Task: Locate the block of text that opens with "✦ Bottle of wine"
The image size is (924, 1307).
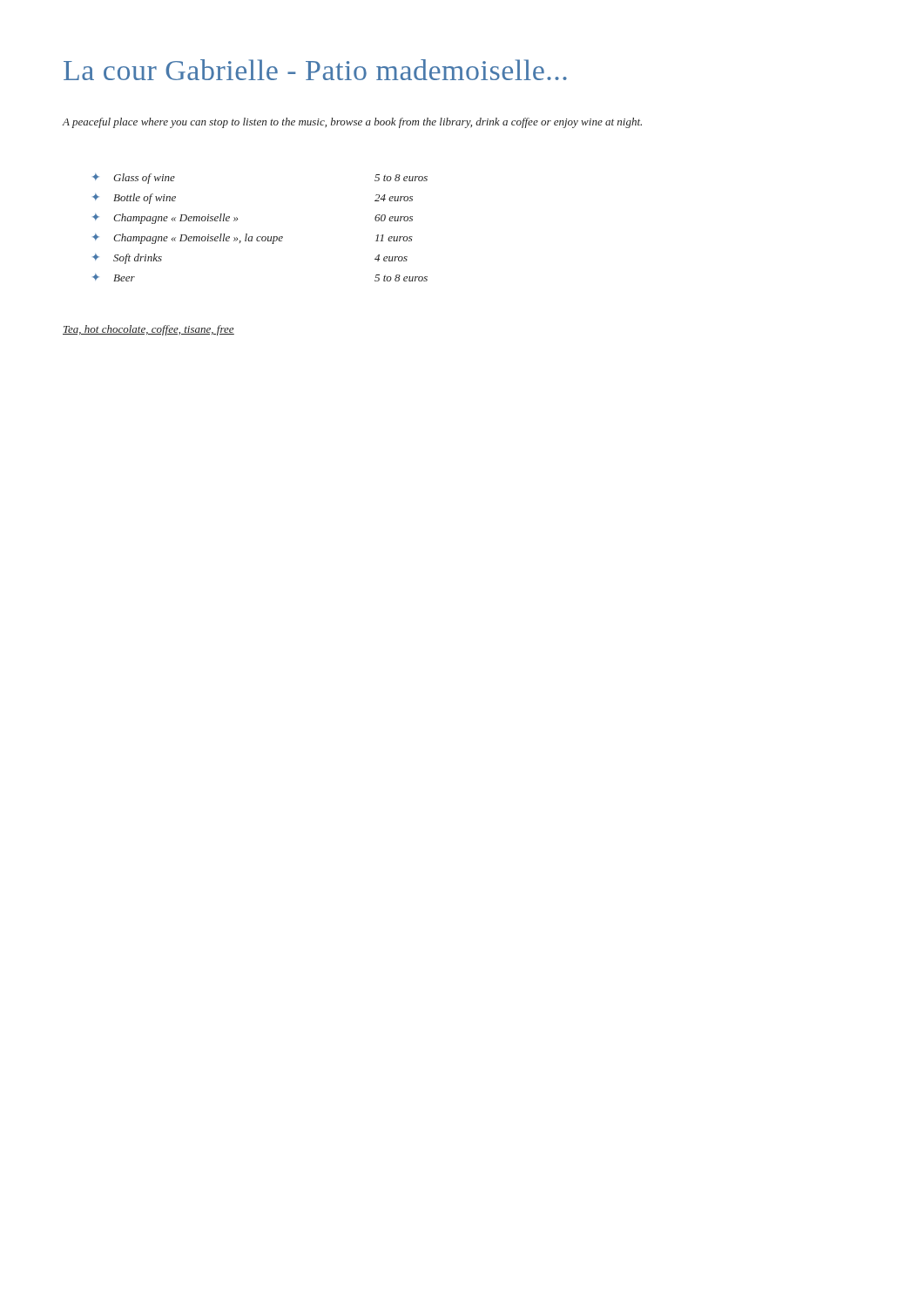Action: [148, 198]
